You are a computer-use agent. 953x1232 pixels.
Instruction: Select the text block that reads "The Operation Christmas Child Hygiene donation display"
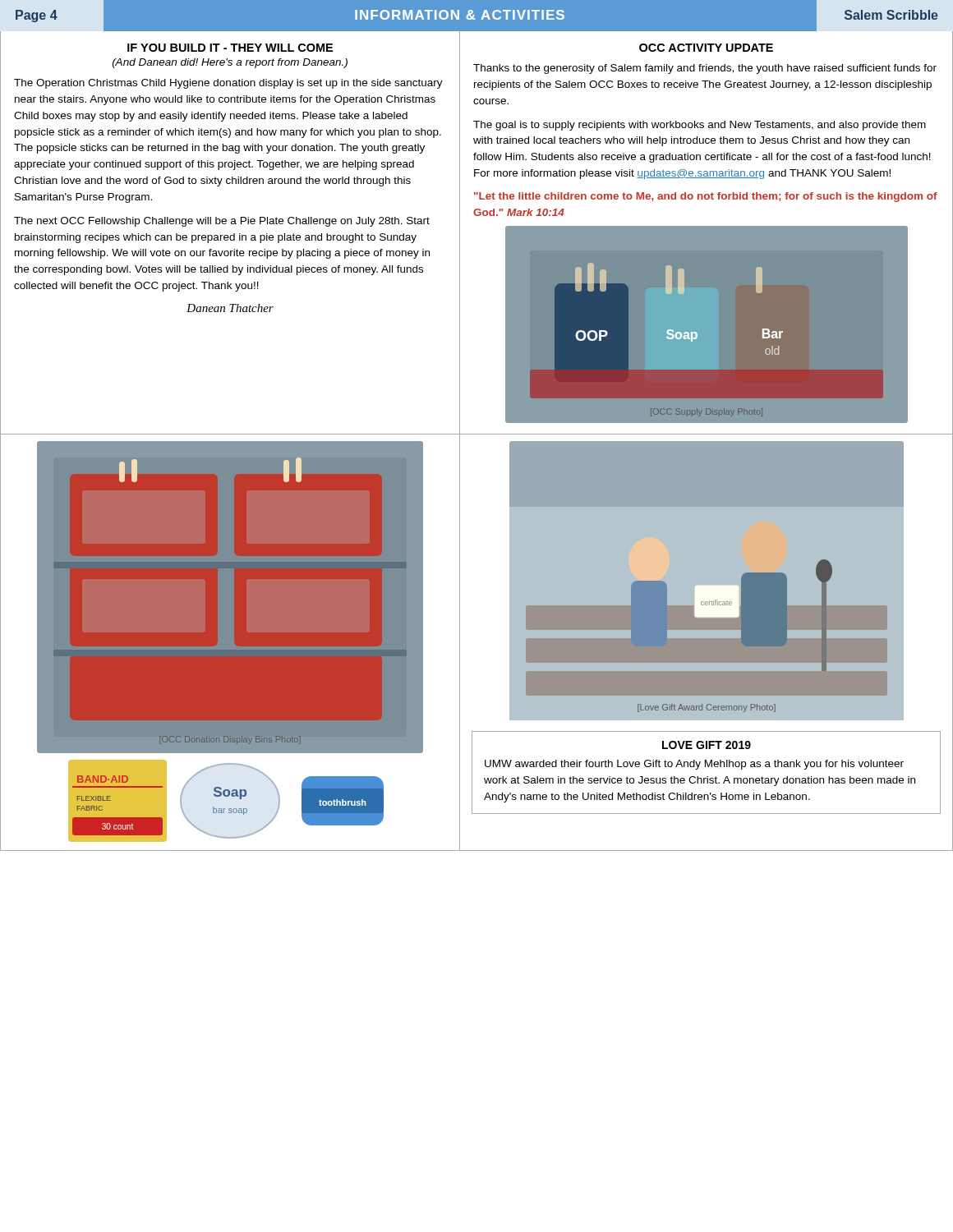[228, 140]
